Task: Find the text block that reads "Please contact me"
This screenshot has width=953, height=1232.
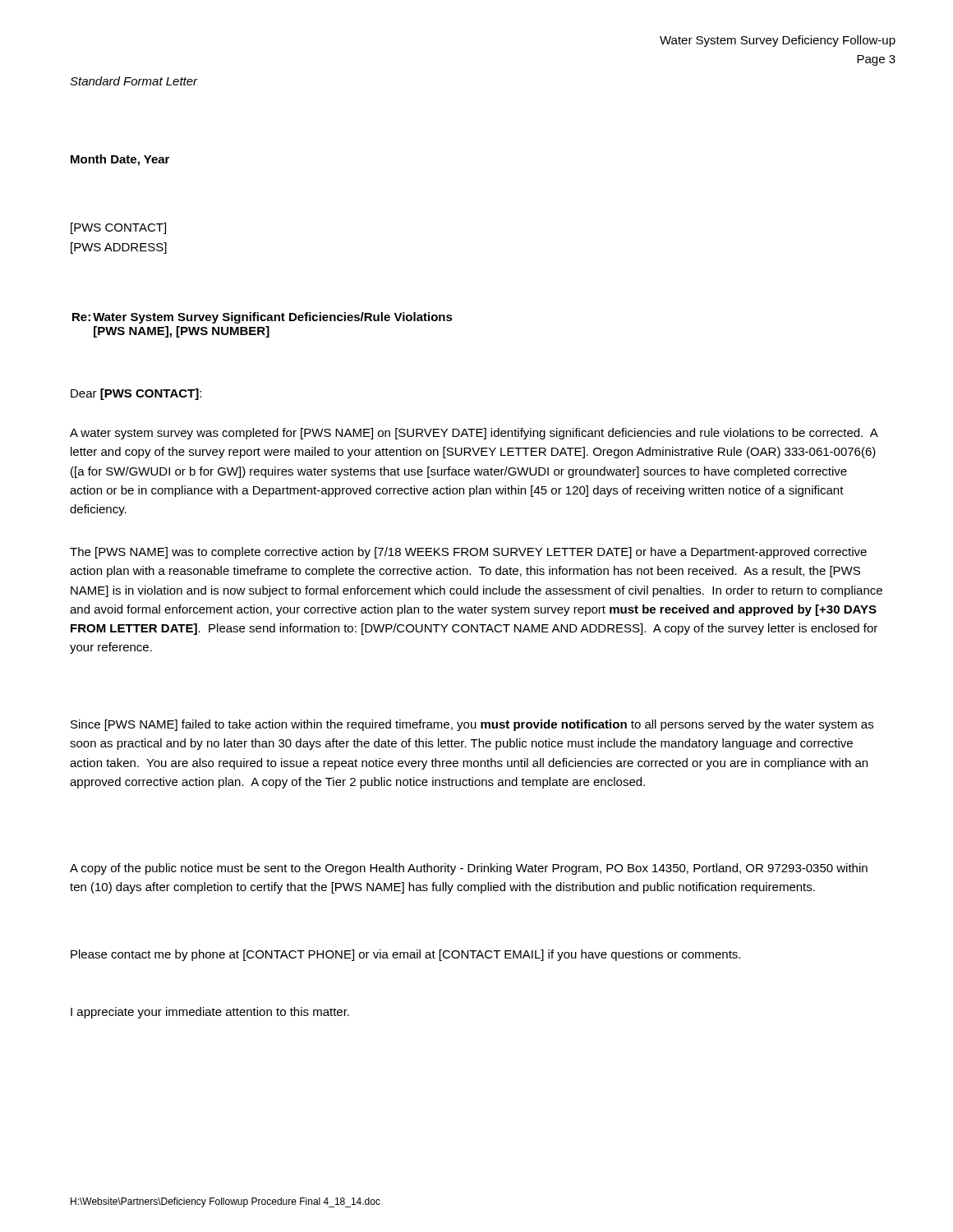Action: click(x=406, y=954)
